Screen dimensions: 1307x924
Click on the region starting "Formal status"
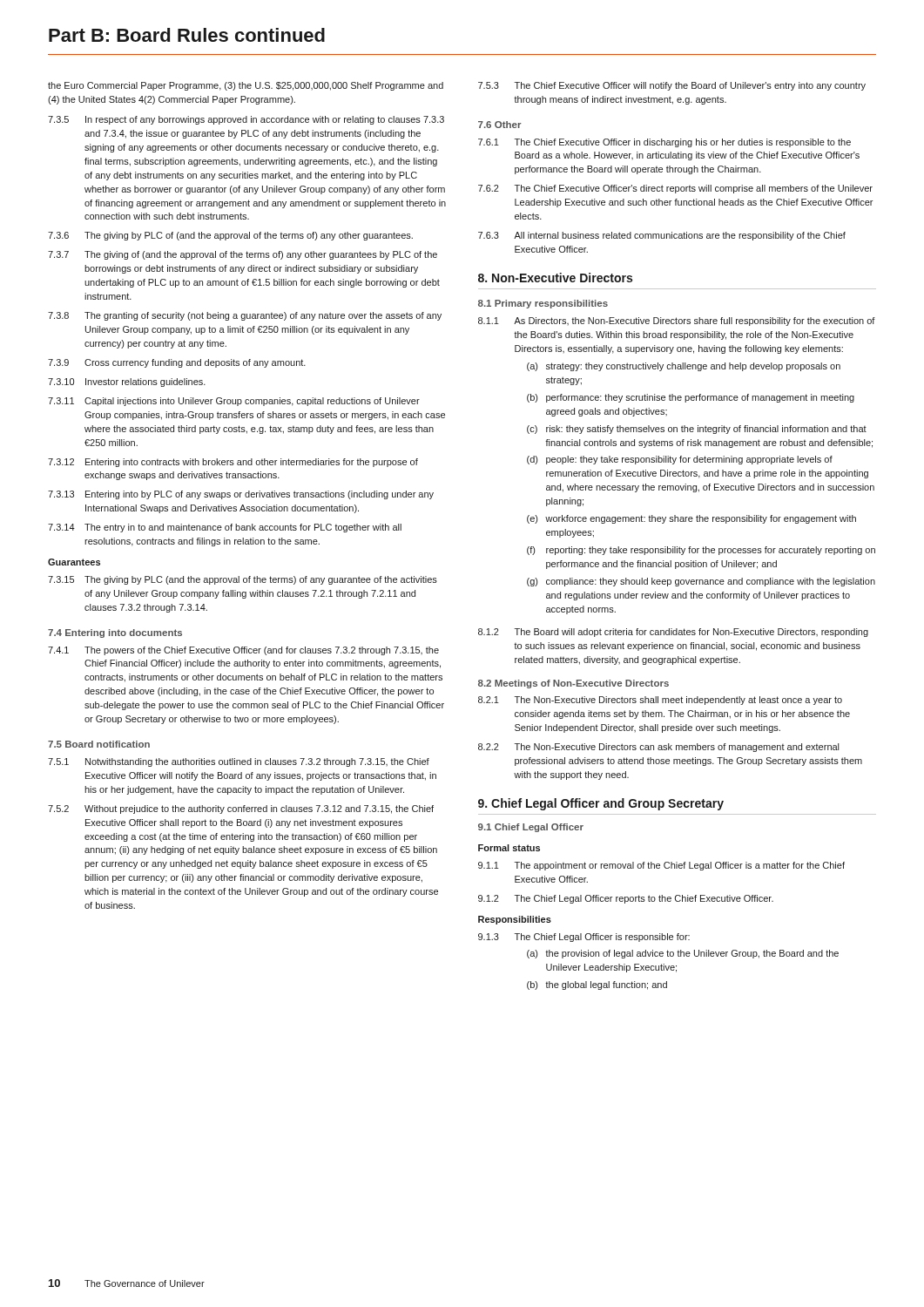pos(509,848)
